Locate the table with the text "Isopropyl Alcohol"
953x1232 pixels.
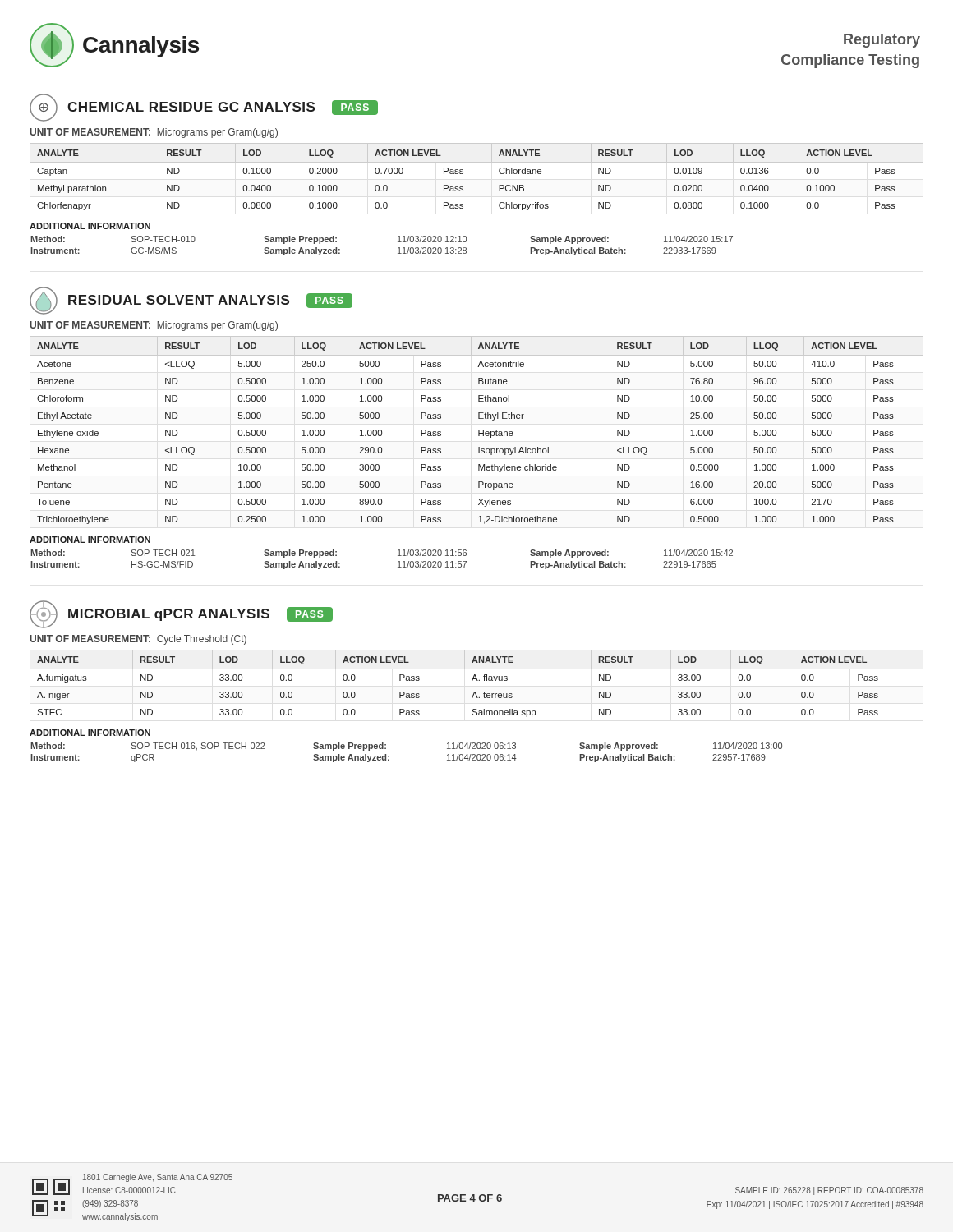(x=476, y=432)
